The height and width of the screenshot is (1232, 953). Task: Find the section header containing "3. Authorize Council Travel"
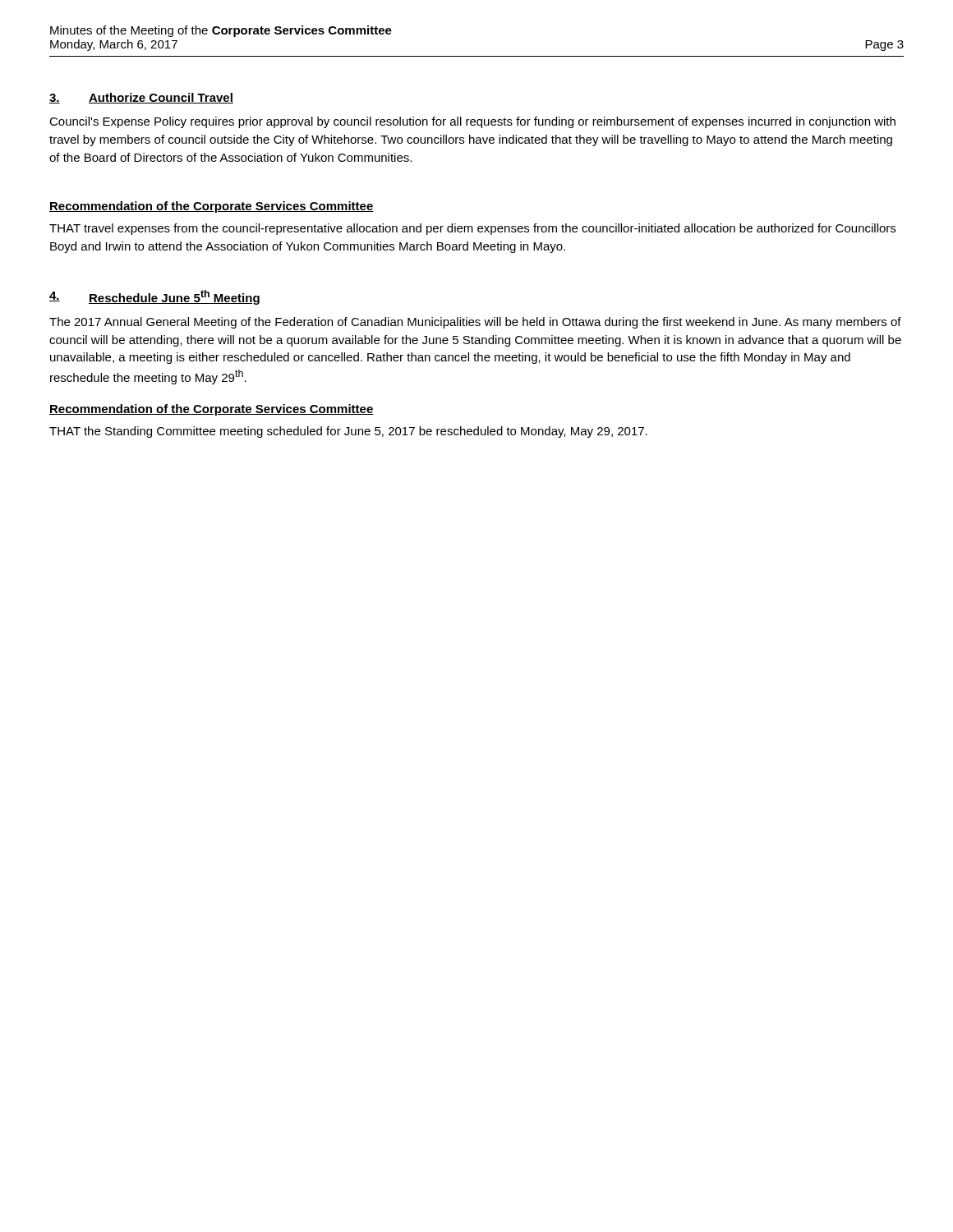pyautogui.click(x=141, y=97)
